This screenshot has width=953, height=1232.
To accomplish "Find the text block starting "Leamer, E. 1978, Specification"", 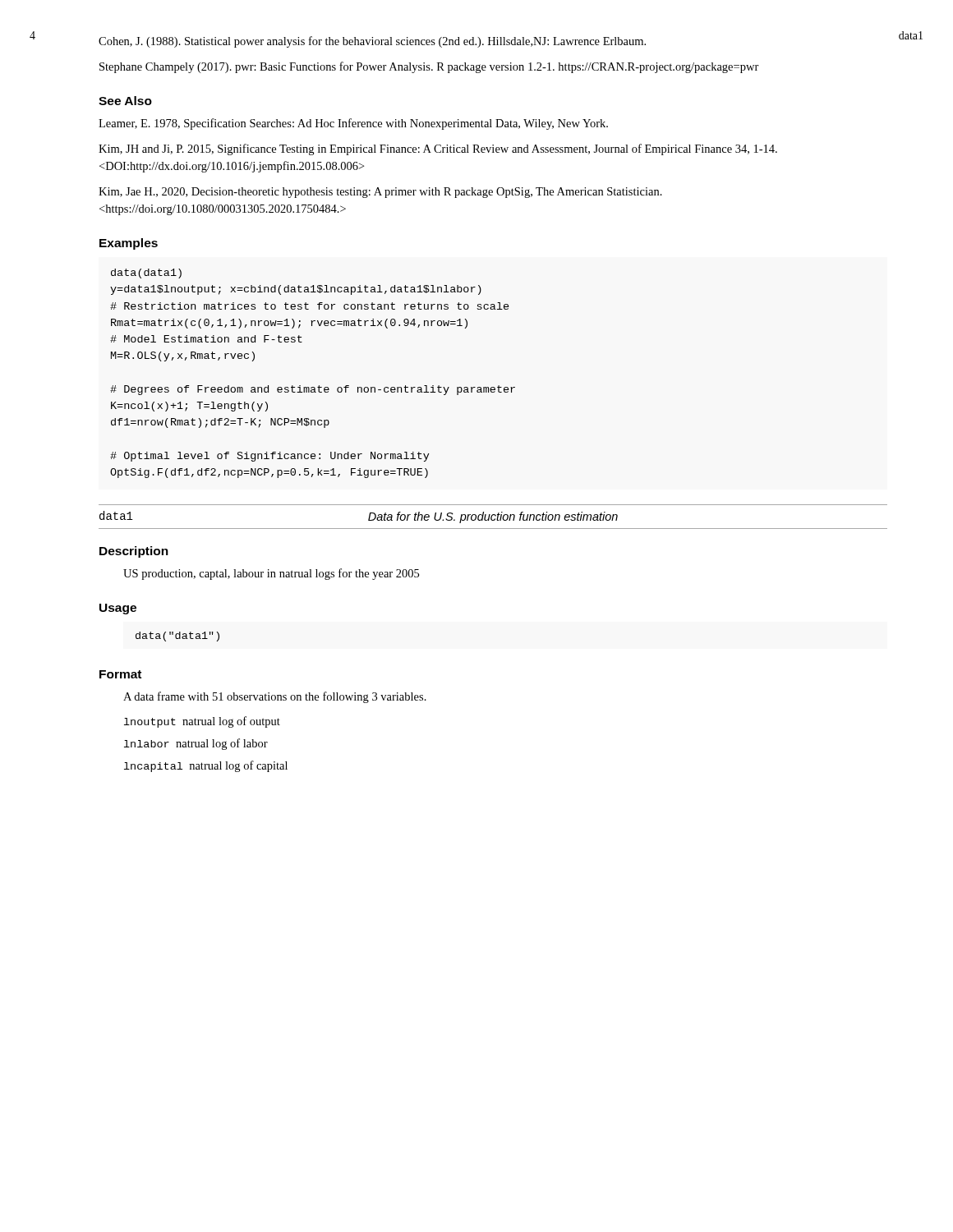I will click(x=354, y=123).
